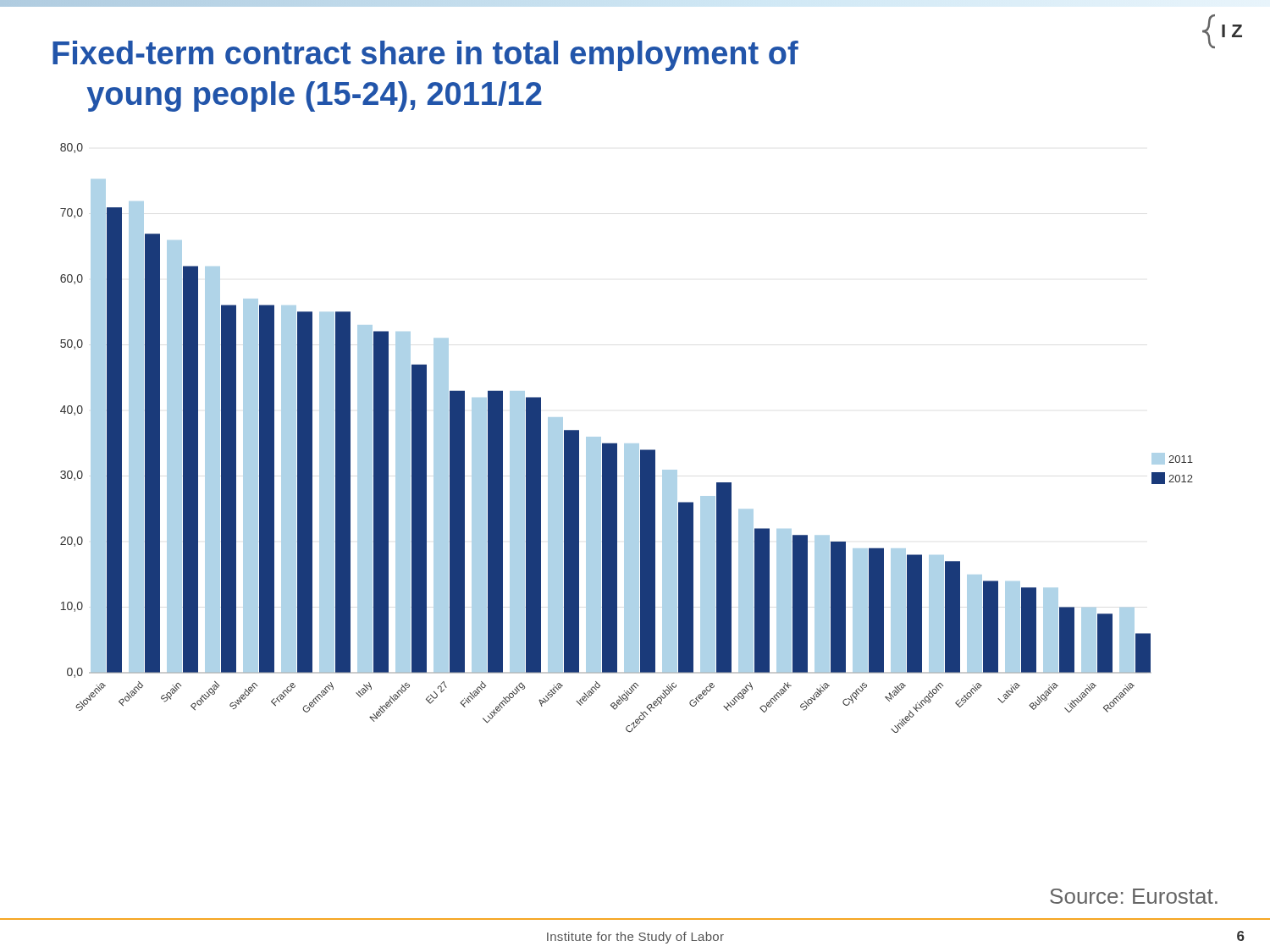Locate the title that says "Fixed-term contract share in"
This screenshot has width=1270, height=952.
(x=432, y=74)
